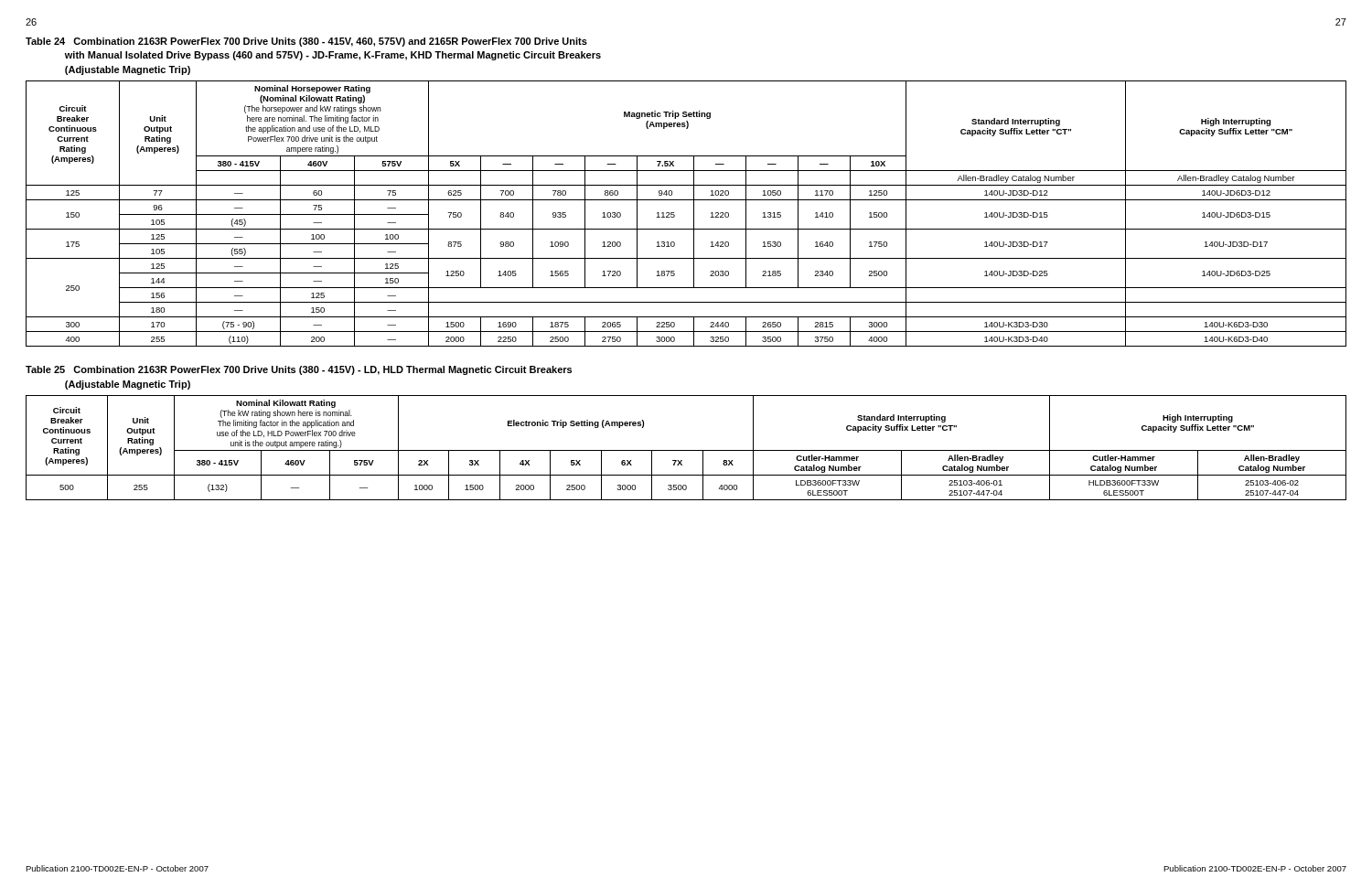Locate the table with the text "(75 - 90)"

(x=686, y=214)
